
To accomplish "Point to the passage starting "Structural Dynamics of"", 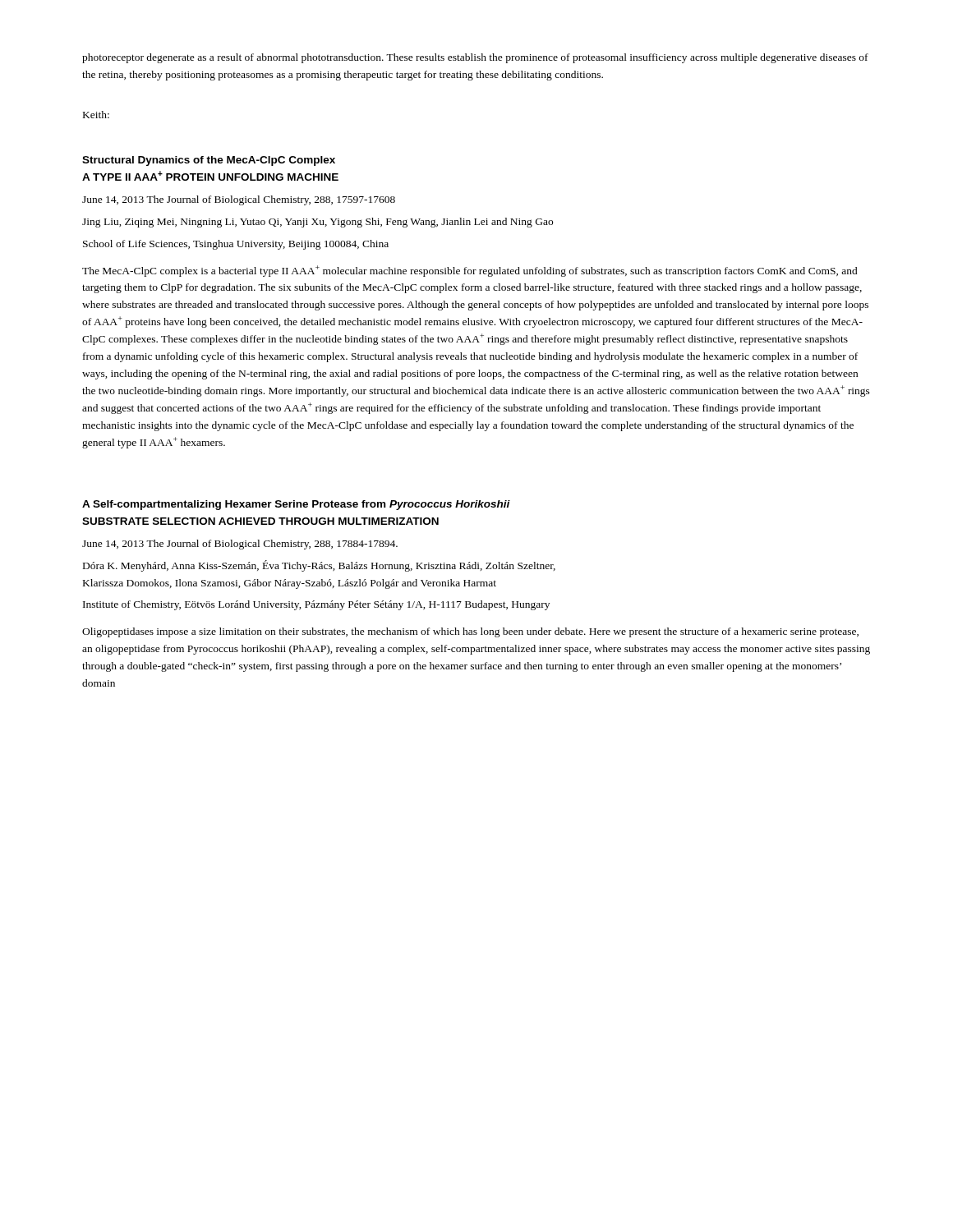I will click(209, 160).
